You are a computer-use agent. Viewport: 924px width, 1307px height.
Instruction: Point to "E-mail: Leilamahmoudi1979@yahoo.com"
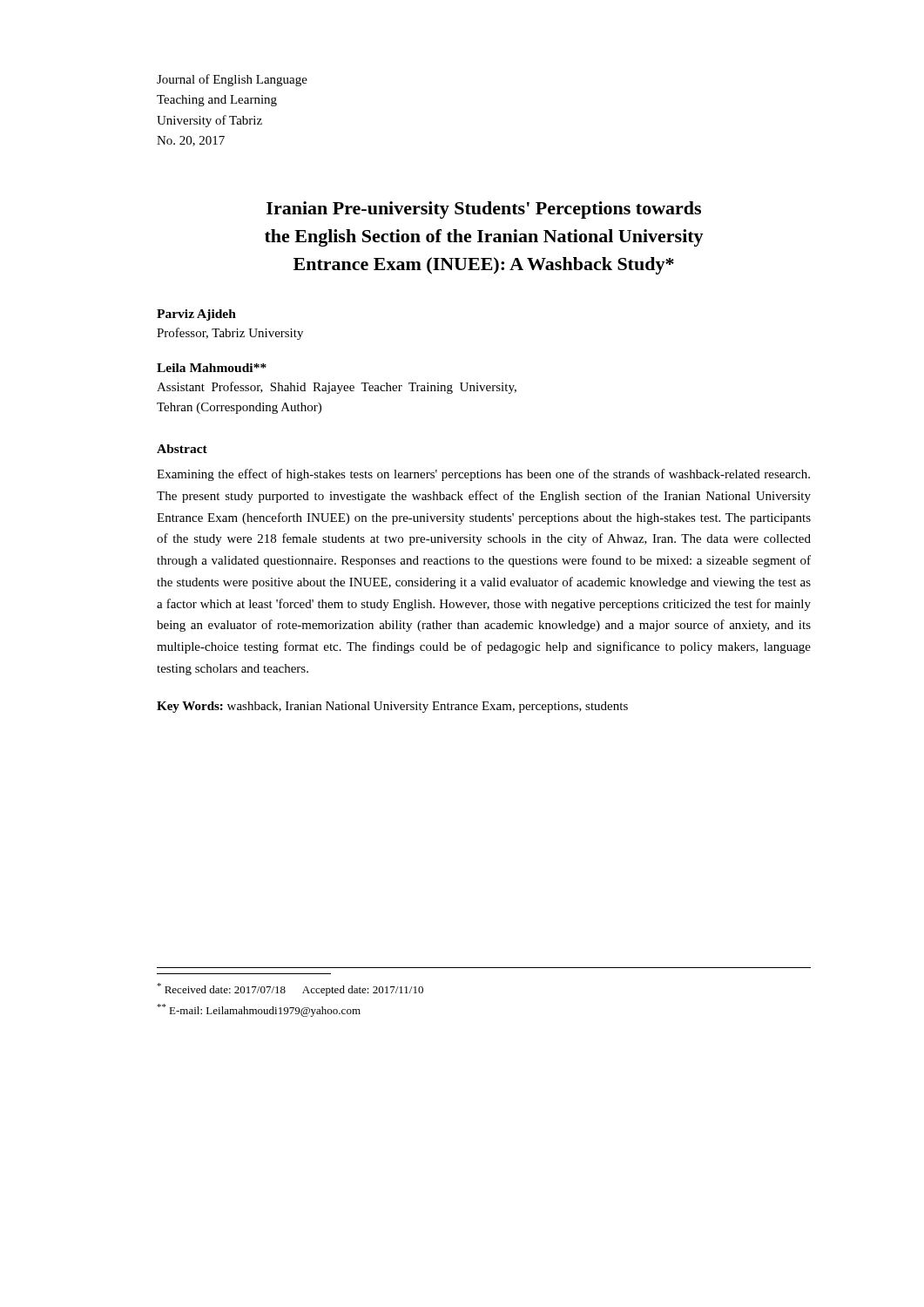tap(259, 1009)
